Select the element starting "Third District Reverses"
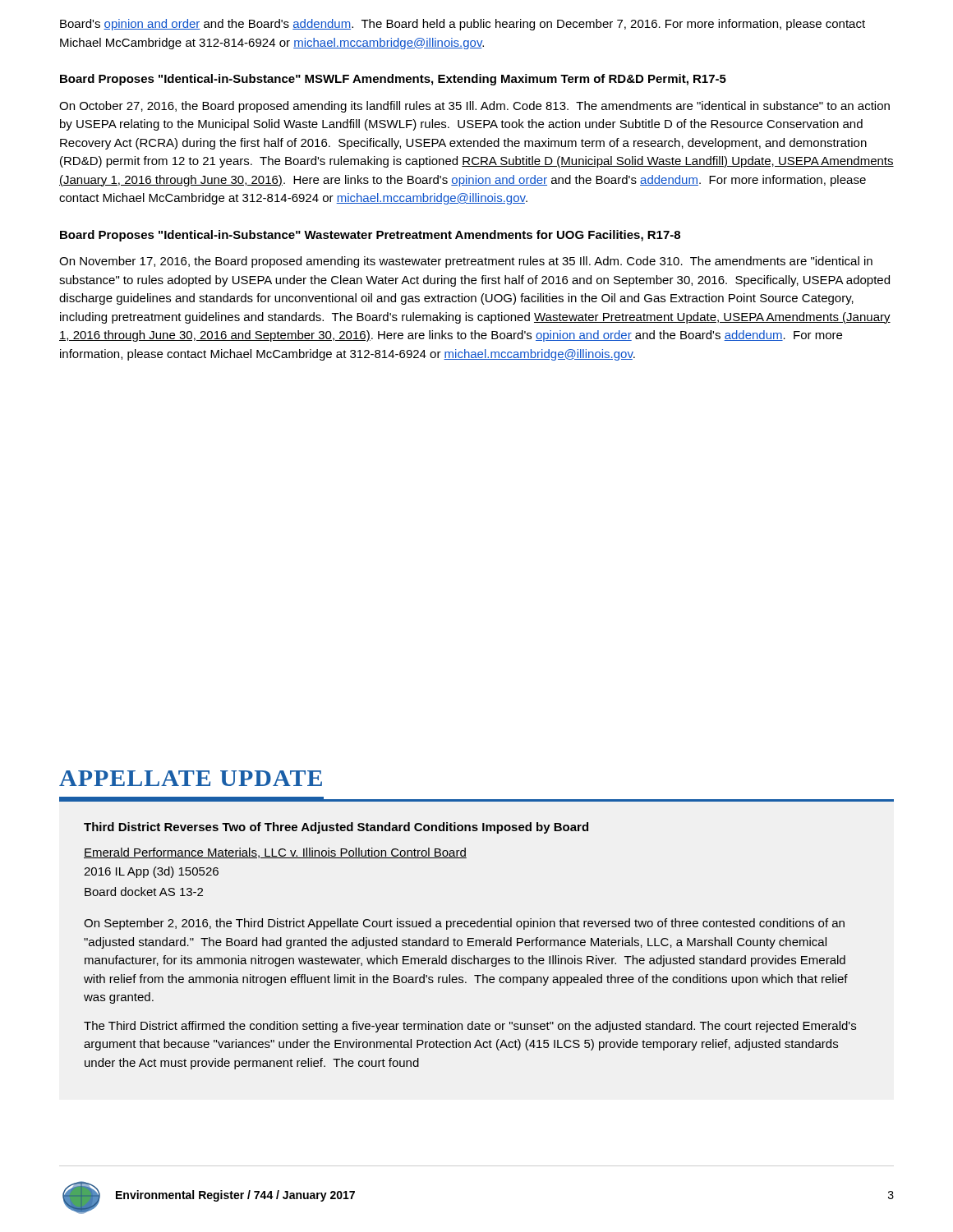Image resolution: width=953 pixels, height=1232 pixels. (x=336, y=827)
